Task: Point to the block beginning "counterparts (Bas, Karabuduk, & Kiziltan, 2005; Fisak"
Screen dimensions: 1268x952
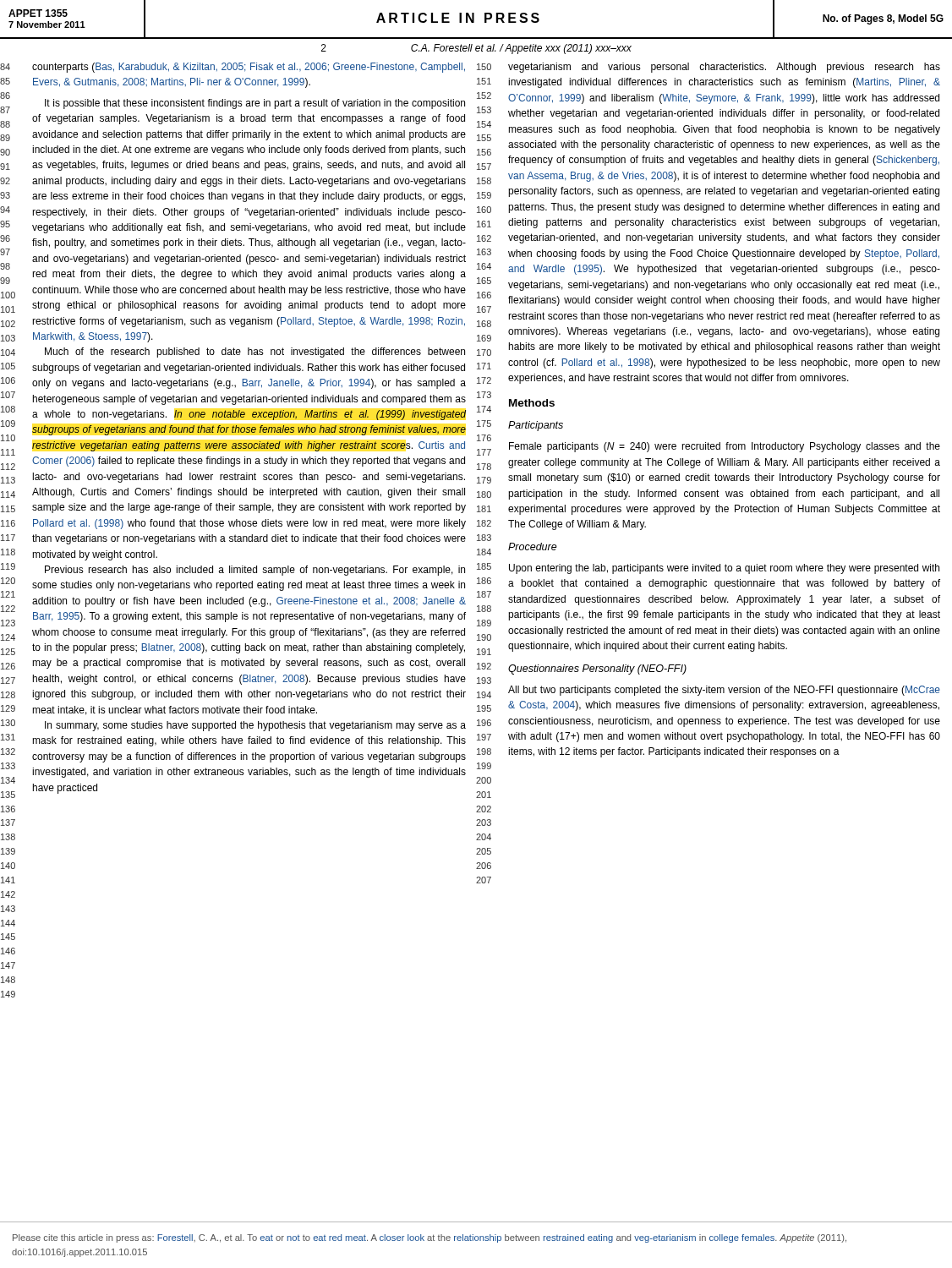Action: [x=249, y=427]
